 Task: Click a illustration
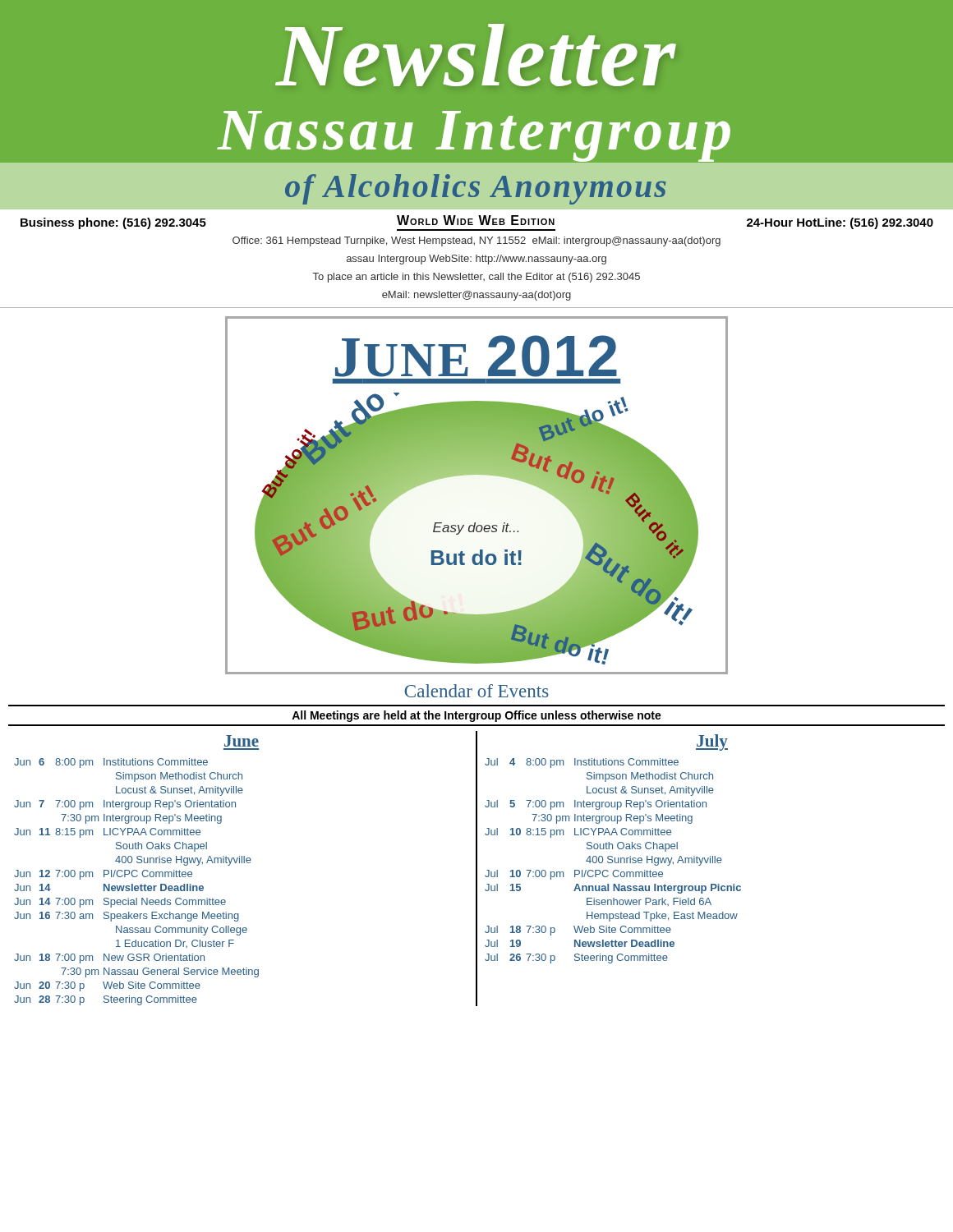click(x=476, y=495)
